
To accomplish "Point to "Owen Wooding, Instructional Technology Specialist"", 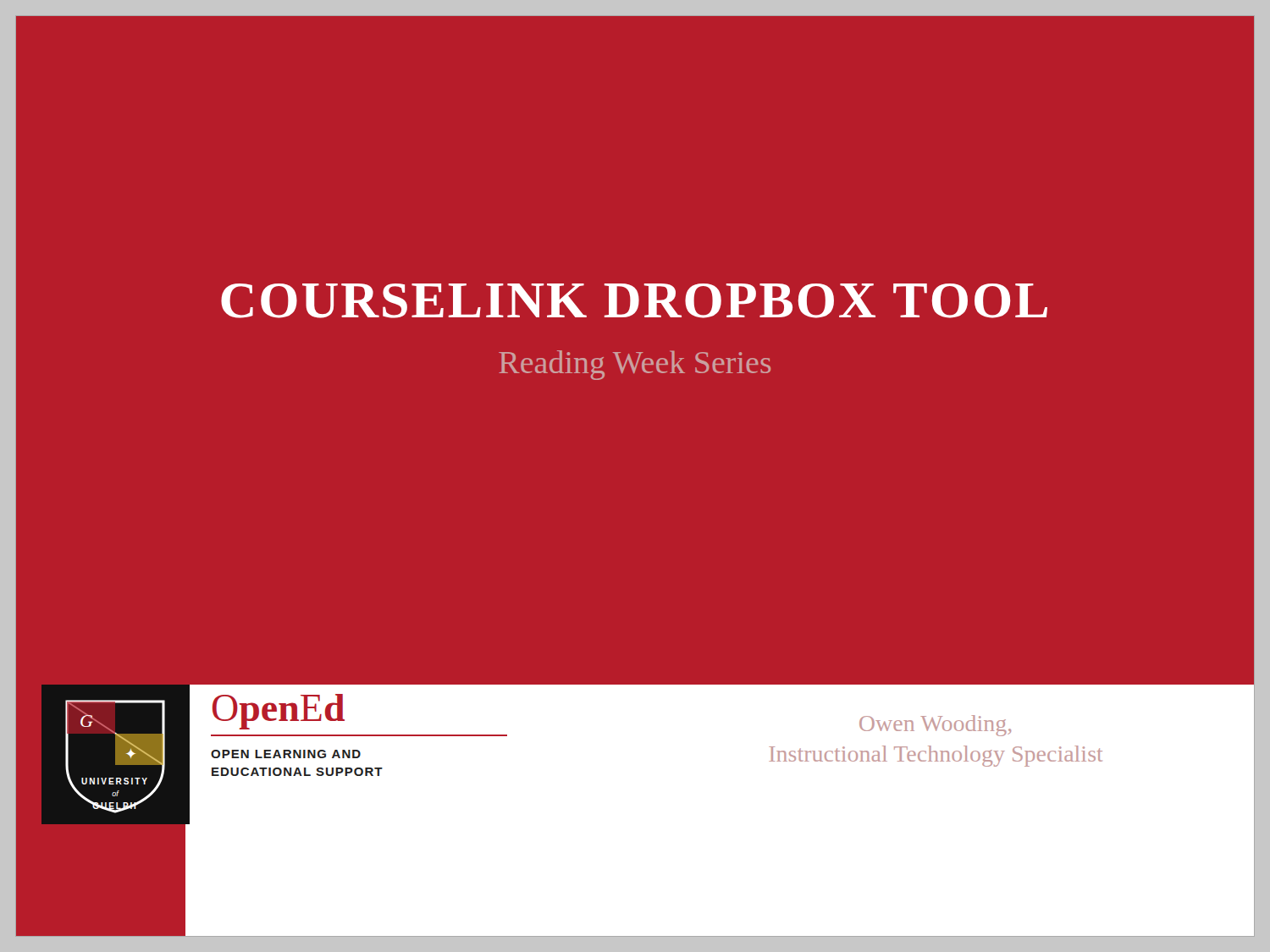I will pyautogui.click(x=936, y=739).
